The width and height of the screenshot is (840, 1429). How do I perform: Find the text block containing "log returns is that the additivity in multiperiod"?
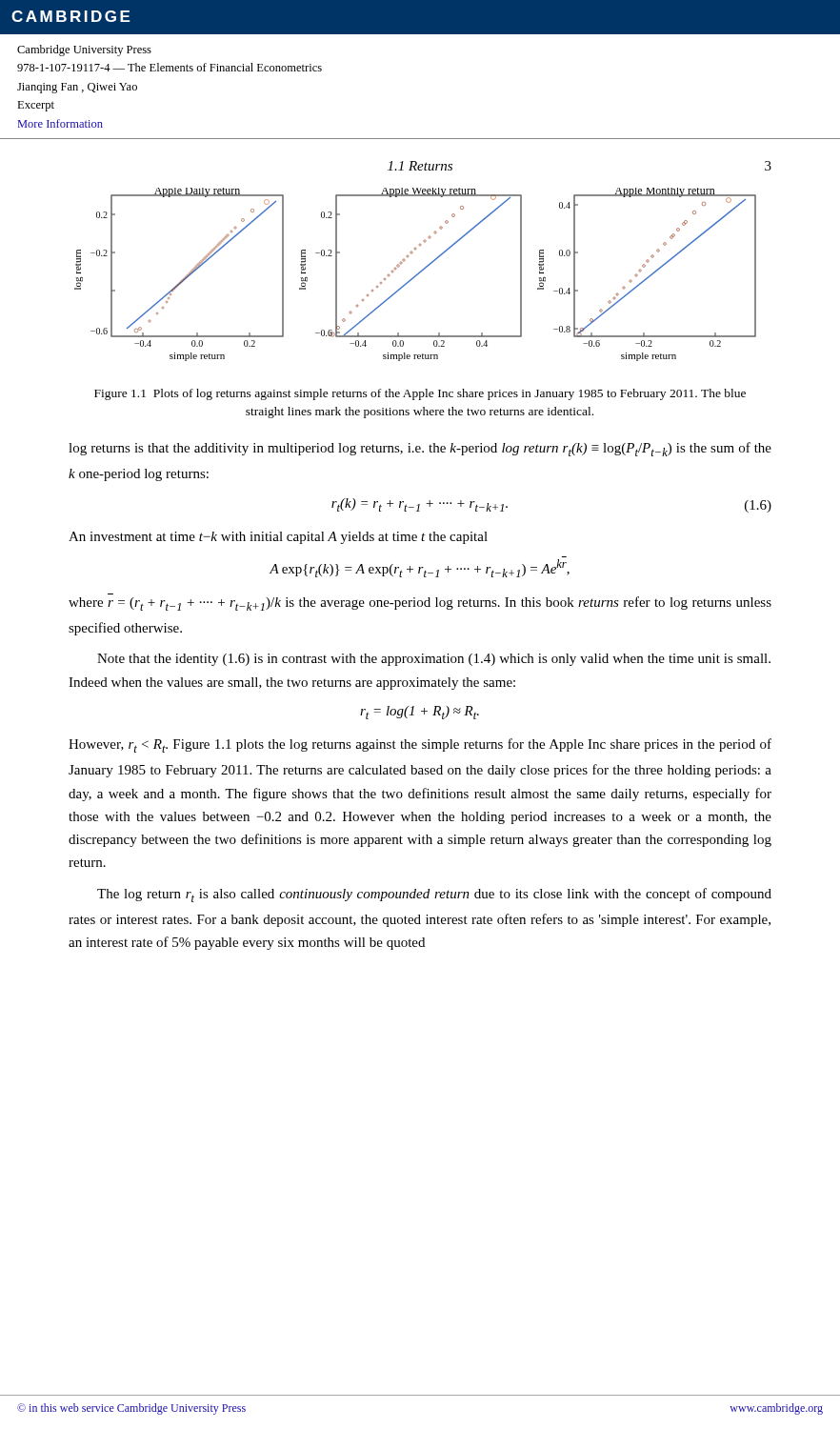[x=420, y=461]
